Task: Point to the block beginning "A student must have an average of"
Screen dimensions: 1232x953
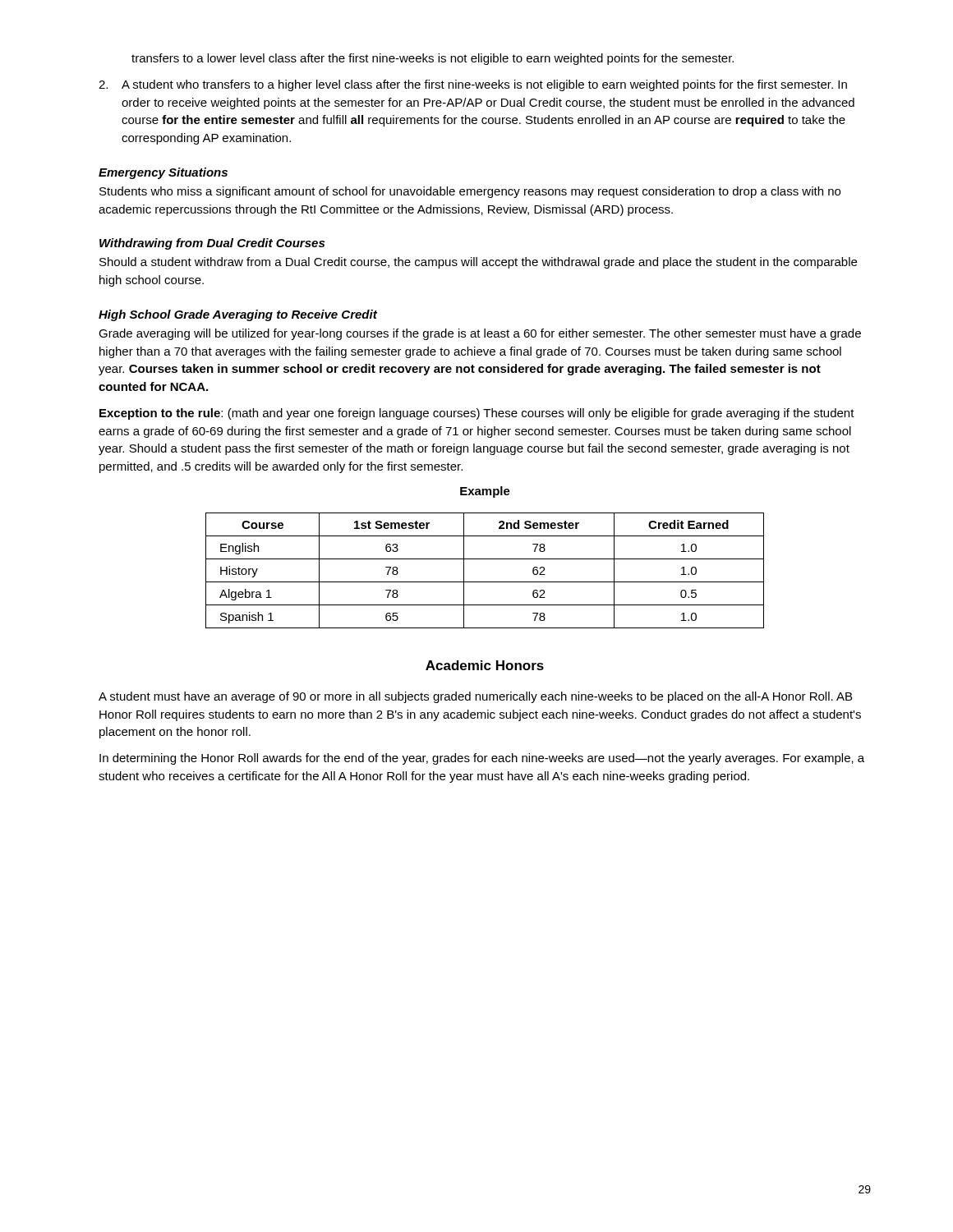Action: point(480,714)
